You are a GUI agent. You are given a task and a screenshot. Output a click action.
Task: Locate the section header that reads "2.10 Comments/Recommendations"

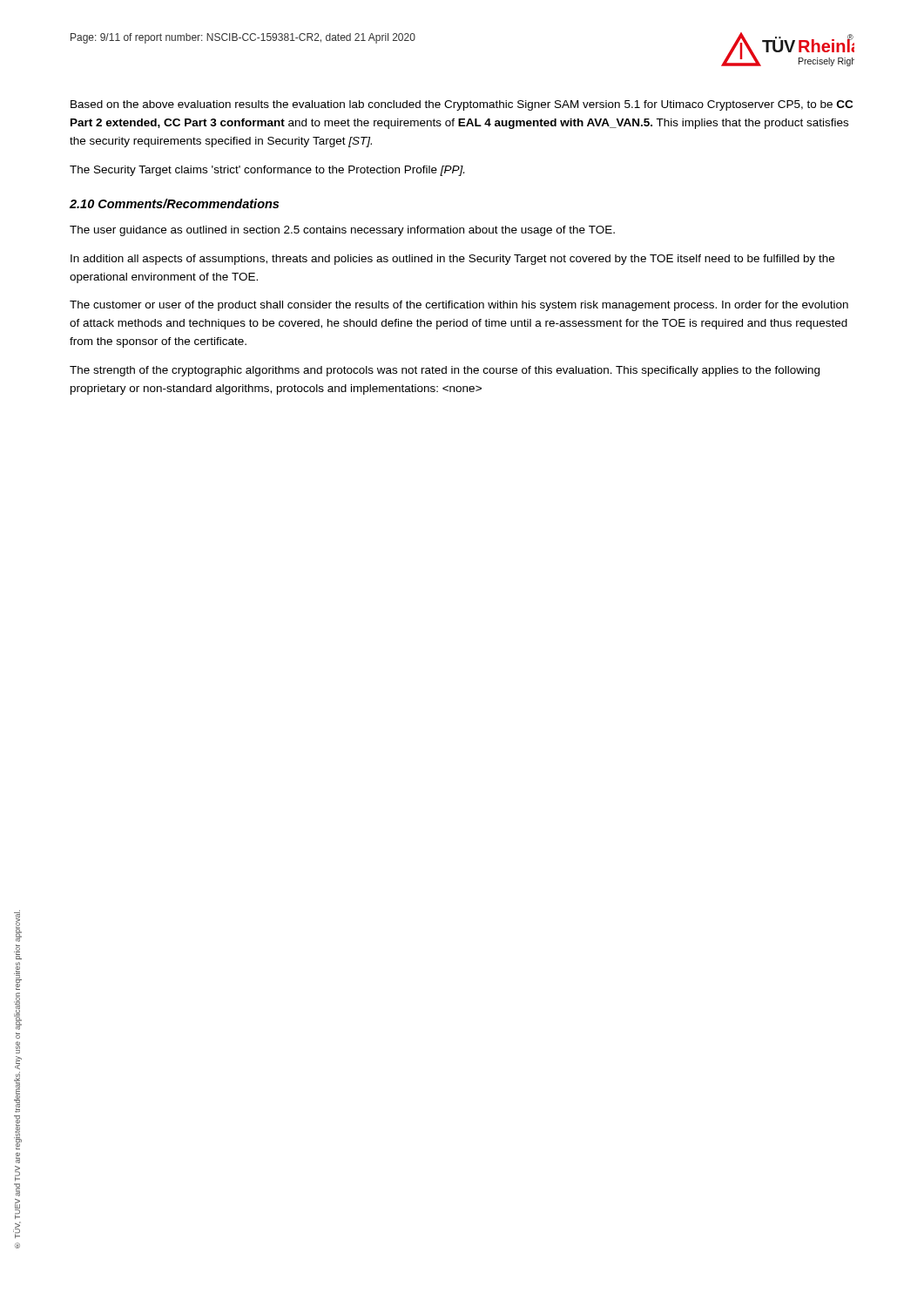pos(175,204)
